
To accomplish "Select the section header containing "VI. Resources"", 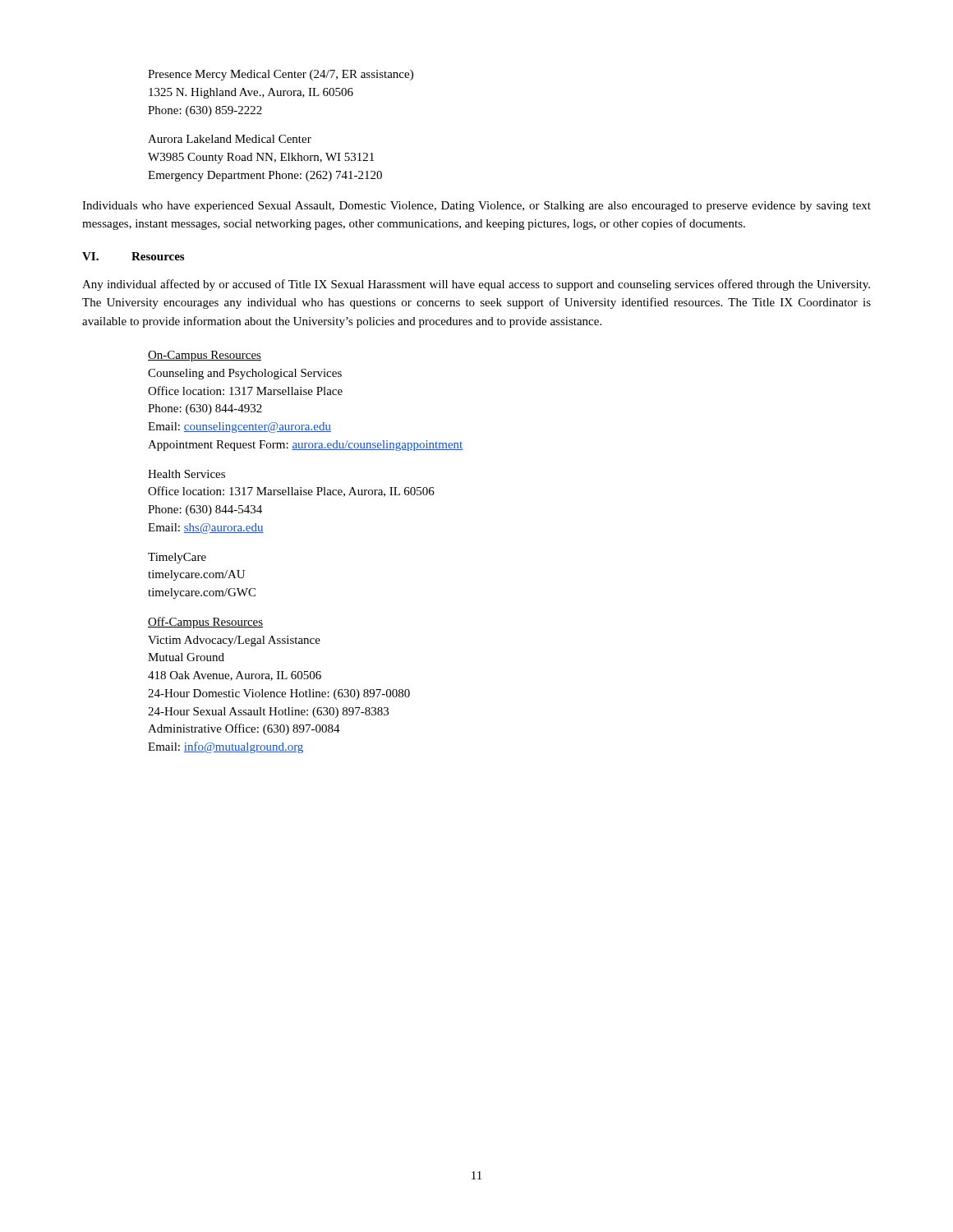I will coord(133,256).
